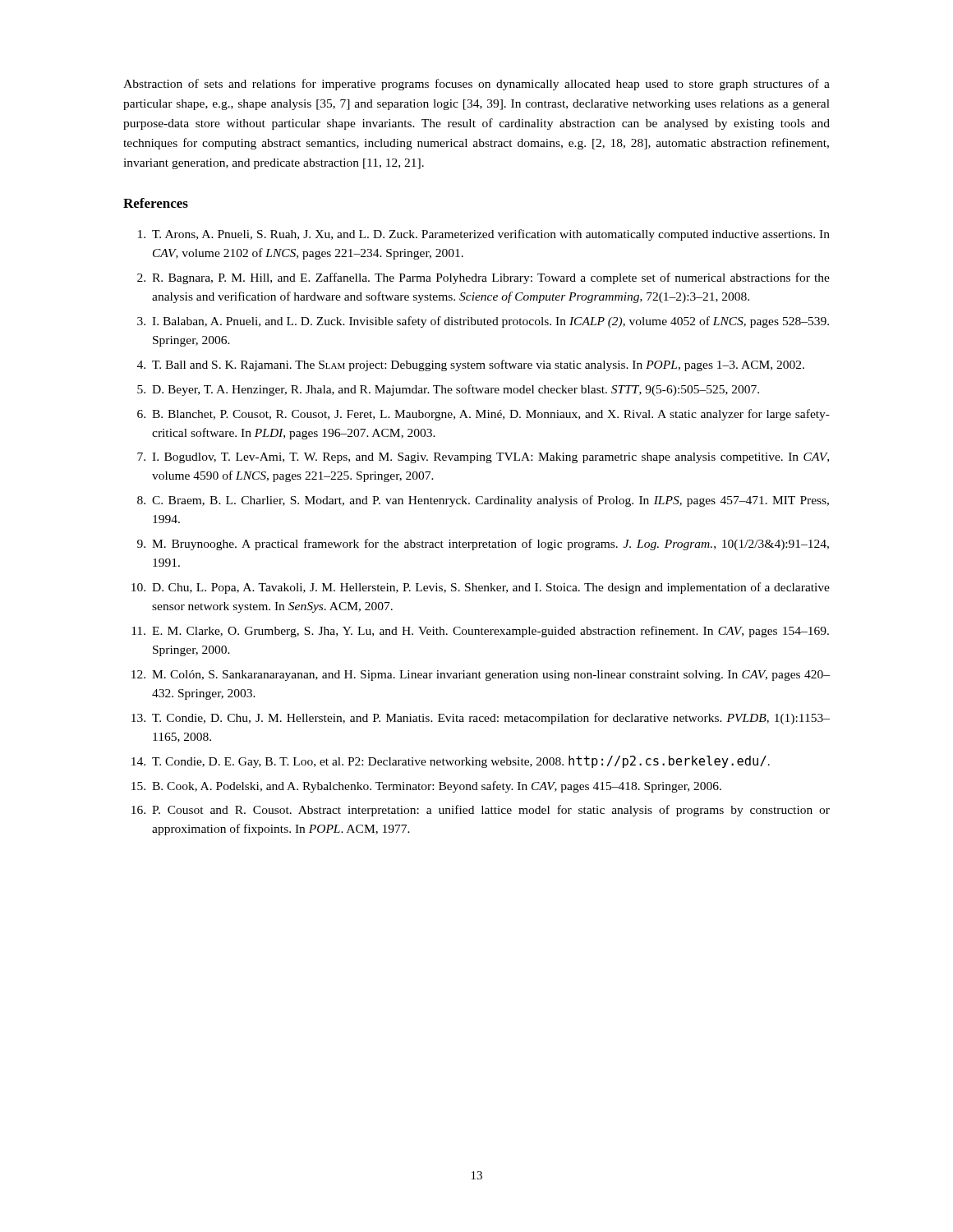Image resolution: width=953 pixels, height=1232 pixels.
Task: Select the region starting "7. I. Bogudlov, T. Lev-Ami, T."
Action: click(x=476, y=467)
